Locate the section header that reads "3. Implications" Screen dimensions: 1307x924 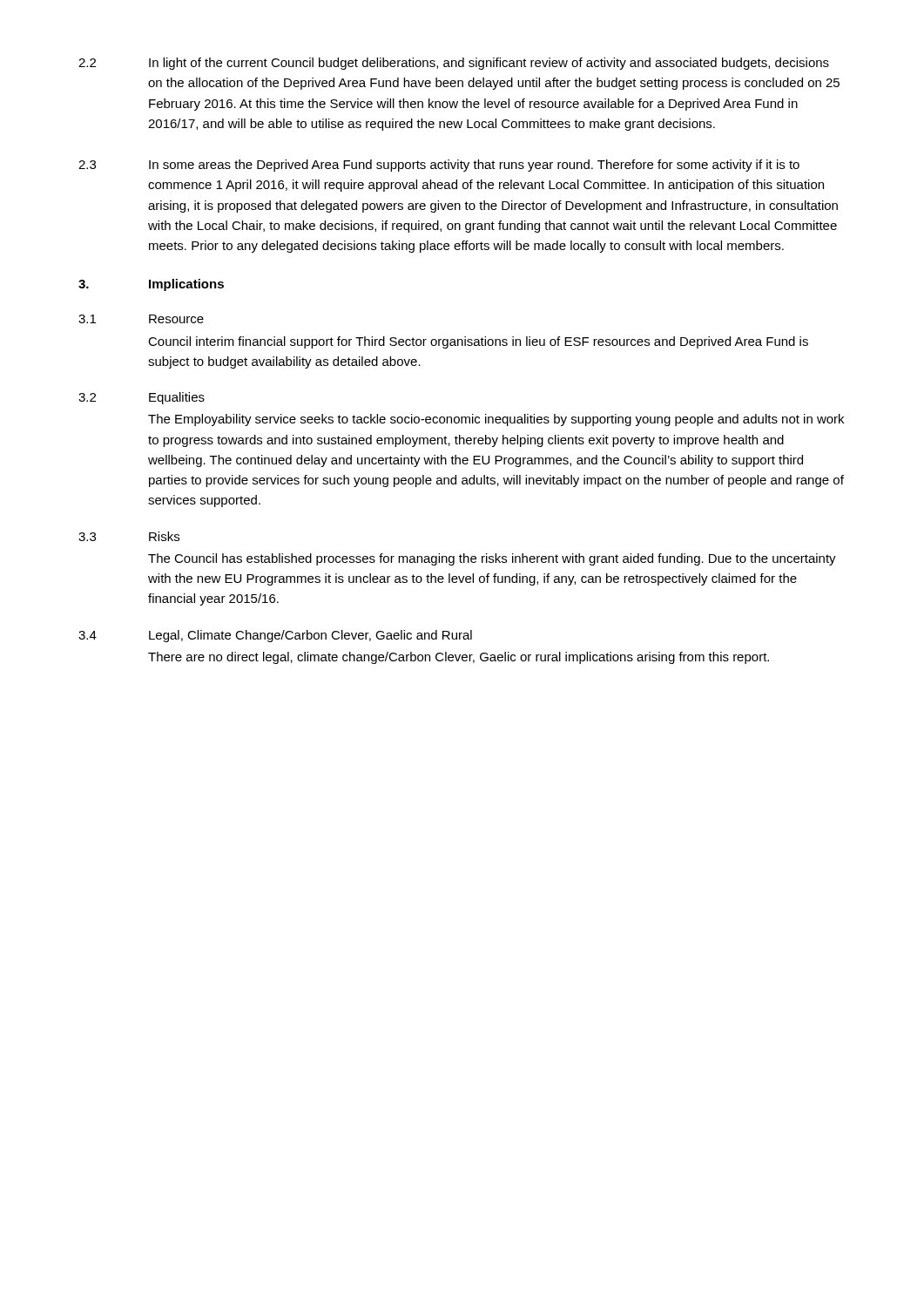click(151, 285)
